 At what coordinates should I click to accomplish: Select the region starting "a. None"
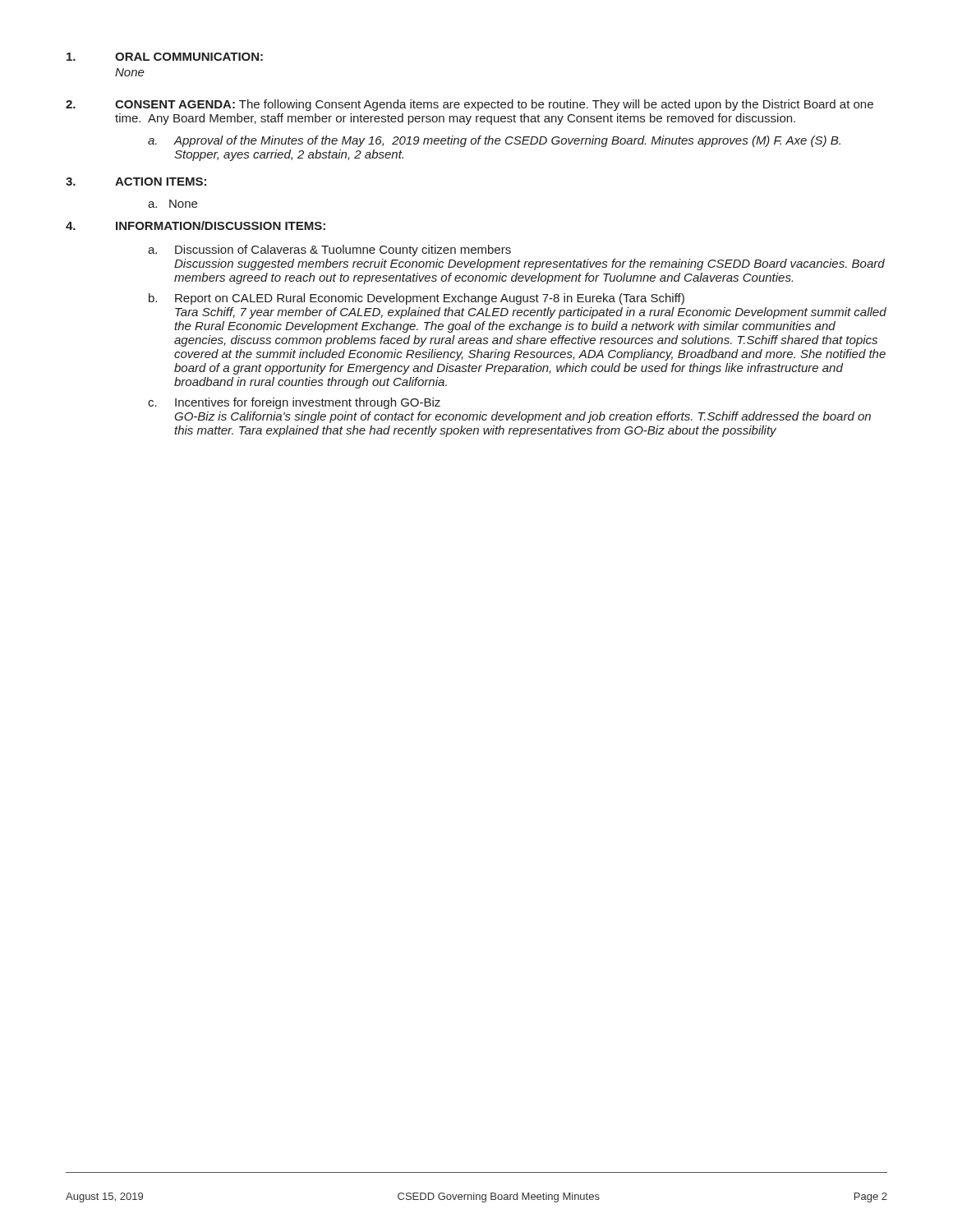tap(173, 203)
